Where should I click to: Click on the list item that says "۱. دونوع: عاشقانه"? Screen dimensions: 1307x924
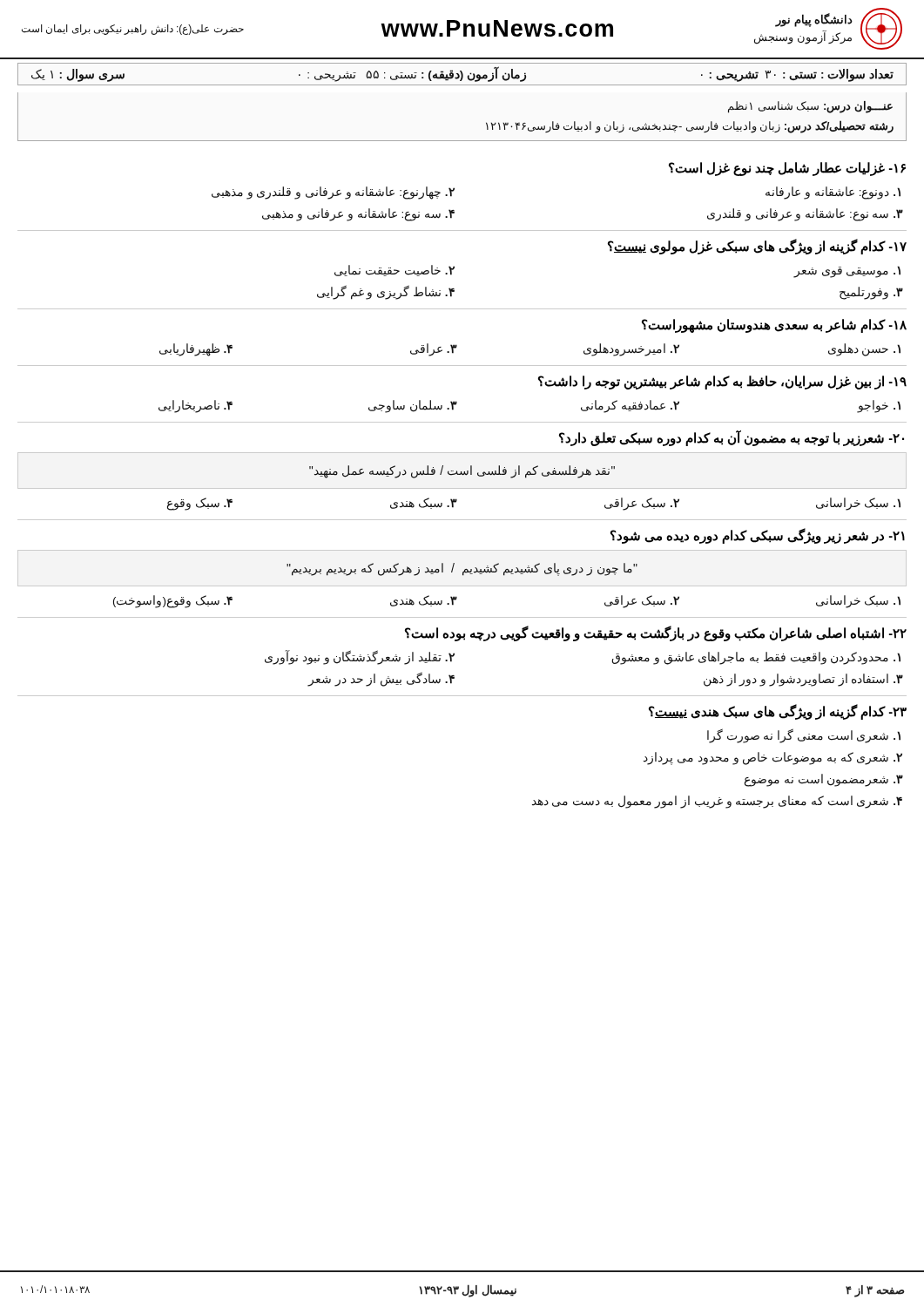[x=834, y=192]
